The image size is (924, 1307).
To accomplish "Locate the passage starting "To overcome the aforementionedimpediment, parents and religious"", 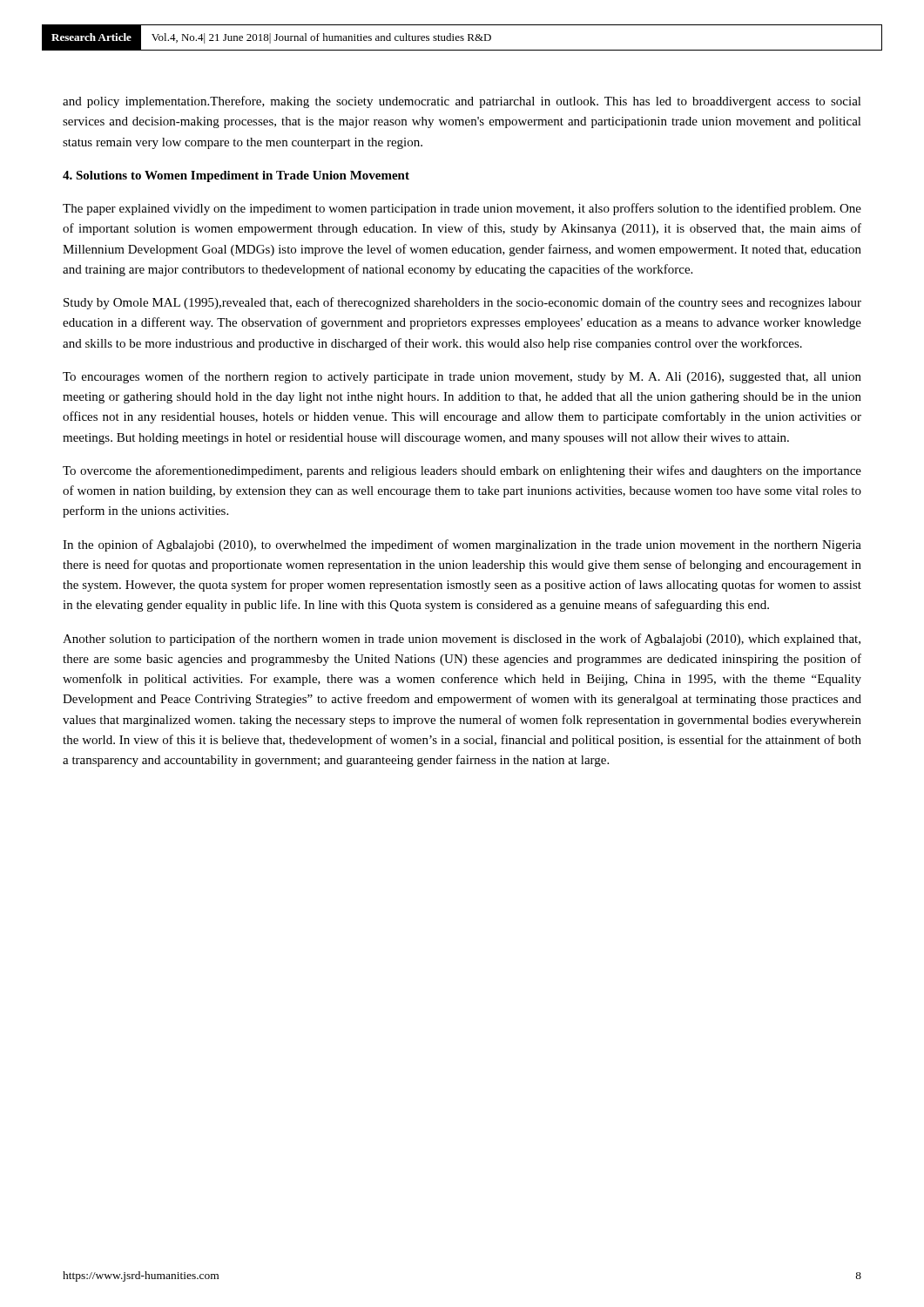I will click(462, 491).
